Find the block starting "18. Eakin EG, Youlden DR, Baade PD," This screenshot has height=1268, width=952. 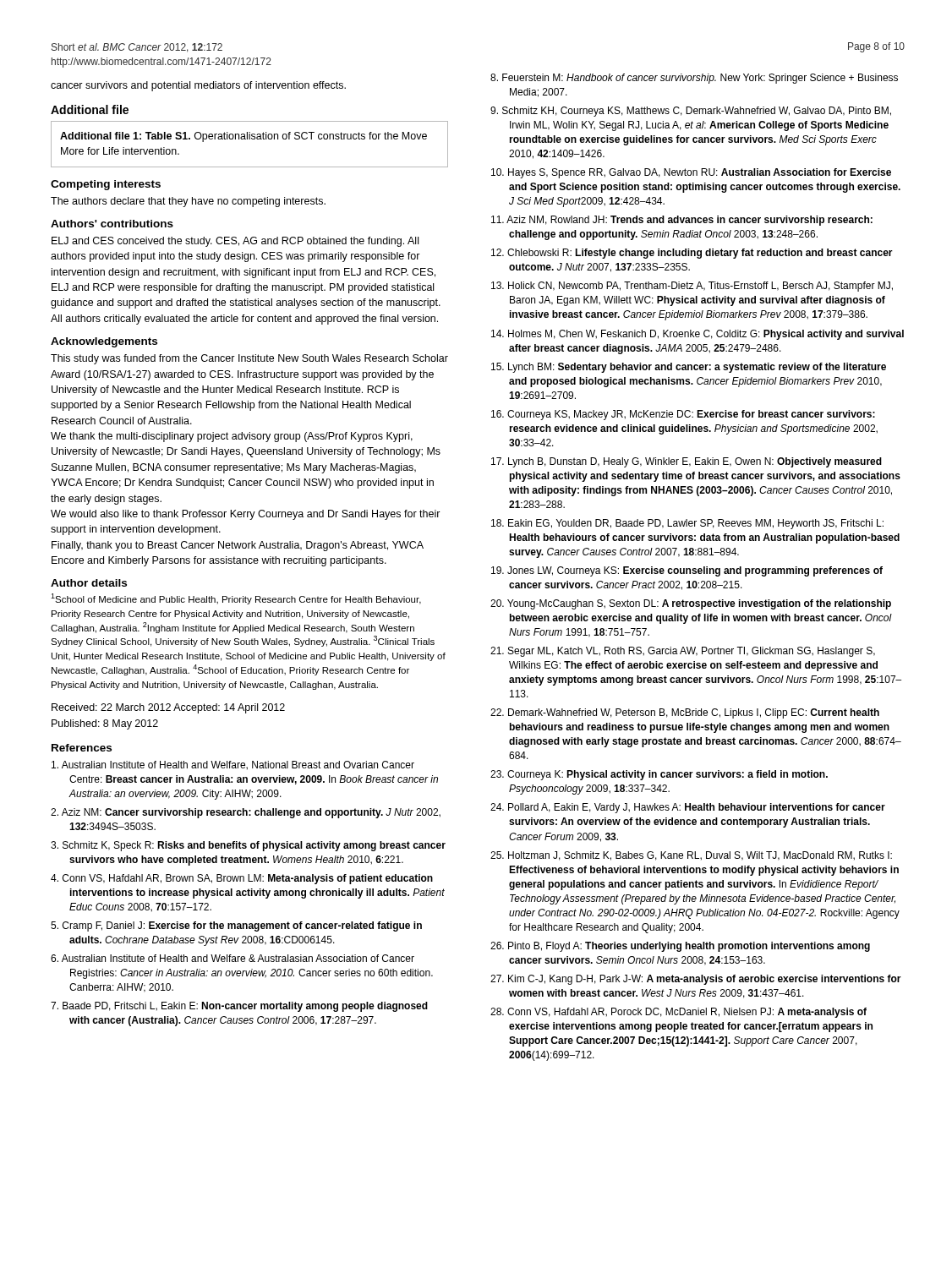pos(695,538)
